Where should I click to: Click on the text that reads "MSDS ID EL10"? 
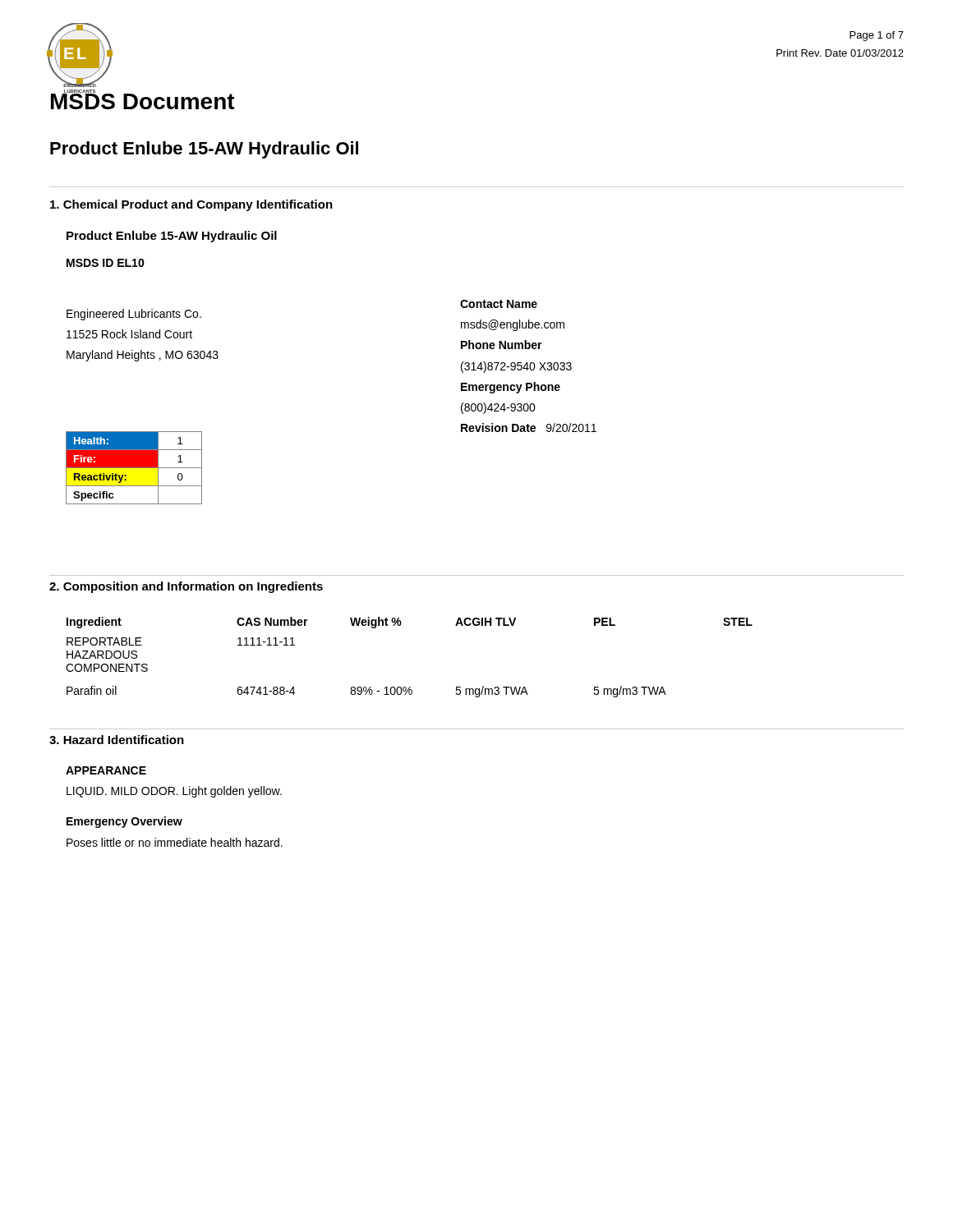[x=105, y=263]
